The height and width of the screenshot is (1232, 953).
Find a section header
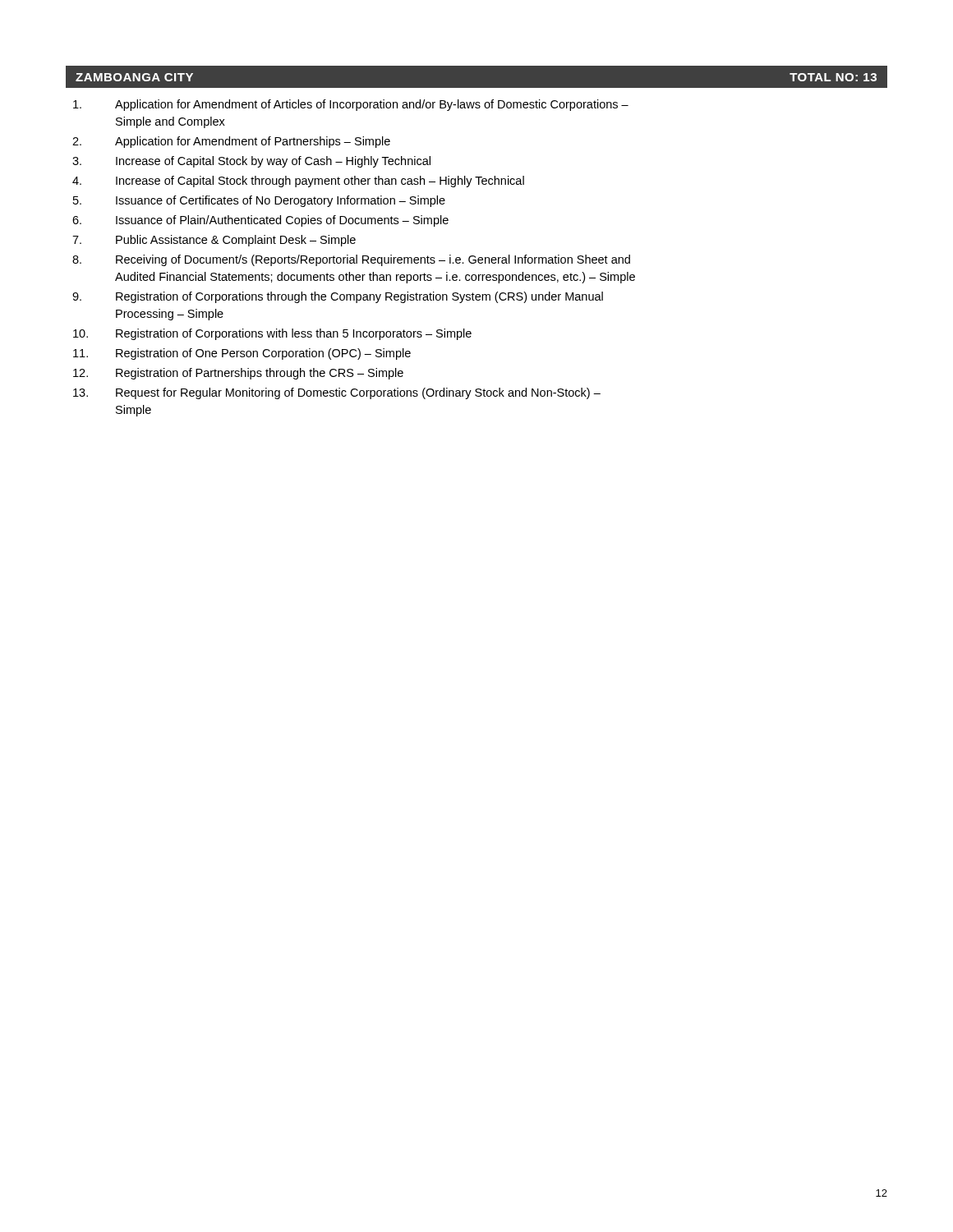(476, 77)
